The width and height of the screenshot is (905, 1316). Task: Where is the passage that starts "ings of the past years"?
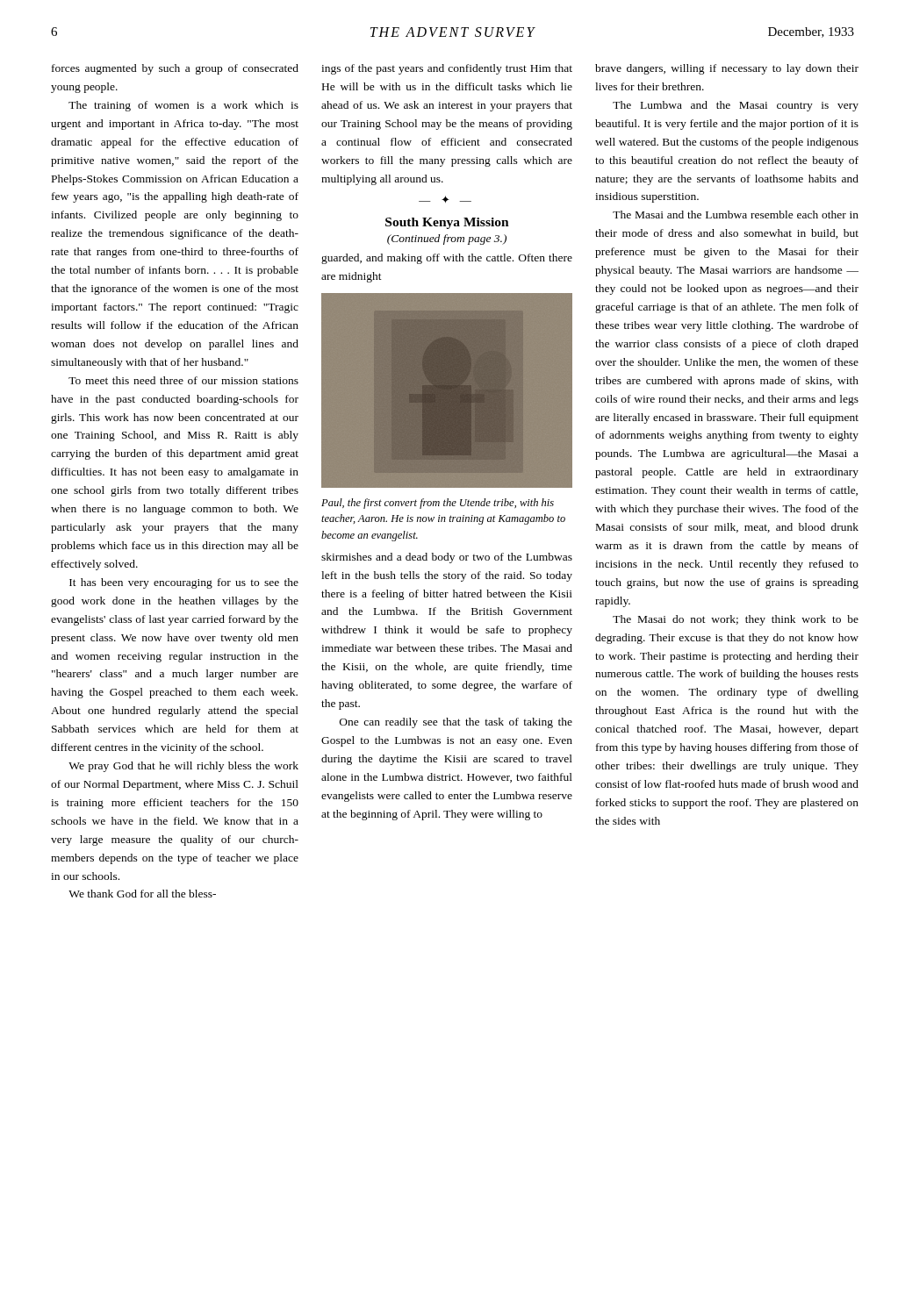click(447, 124)
